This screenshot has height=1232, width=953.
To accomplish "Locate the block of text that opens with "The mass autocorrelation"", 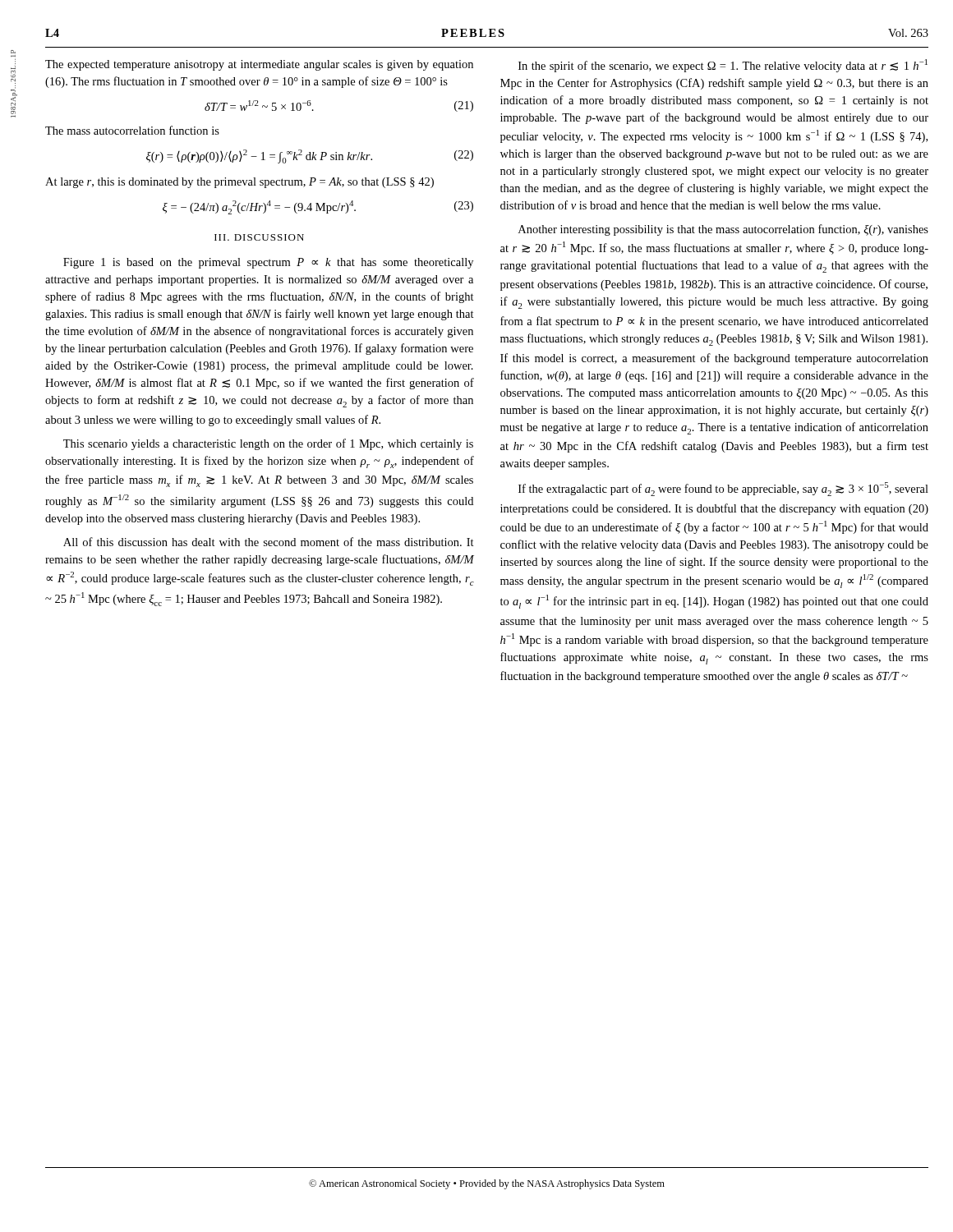I will tap(132, 130).
